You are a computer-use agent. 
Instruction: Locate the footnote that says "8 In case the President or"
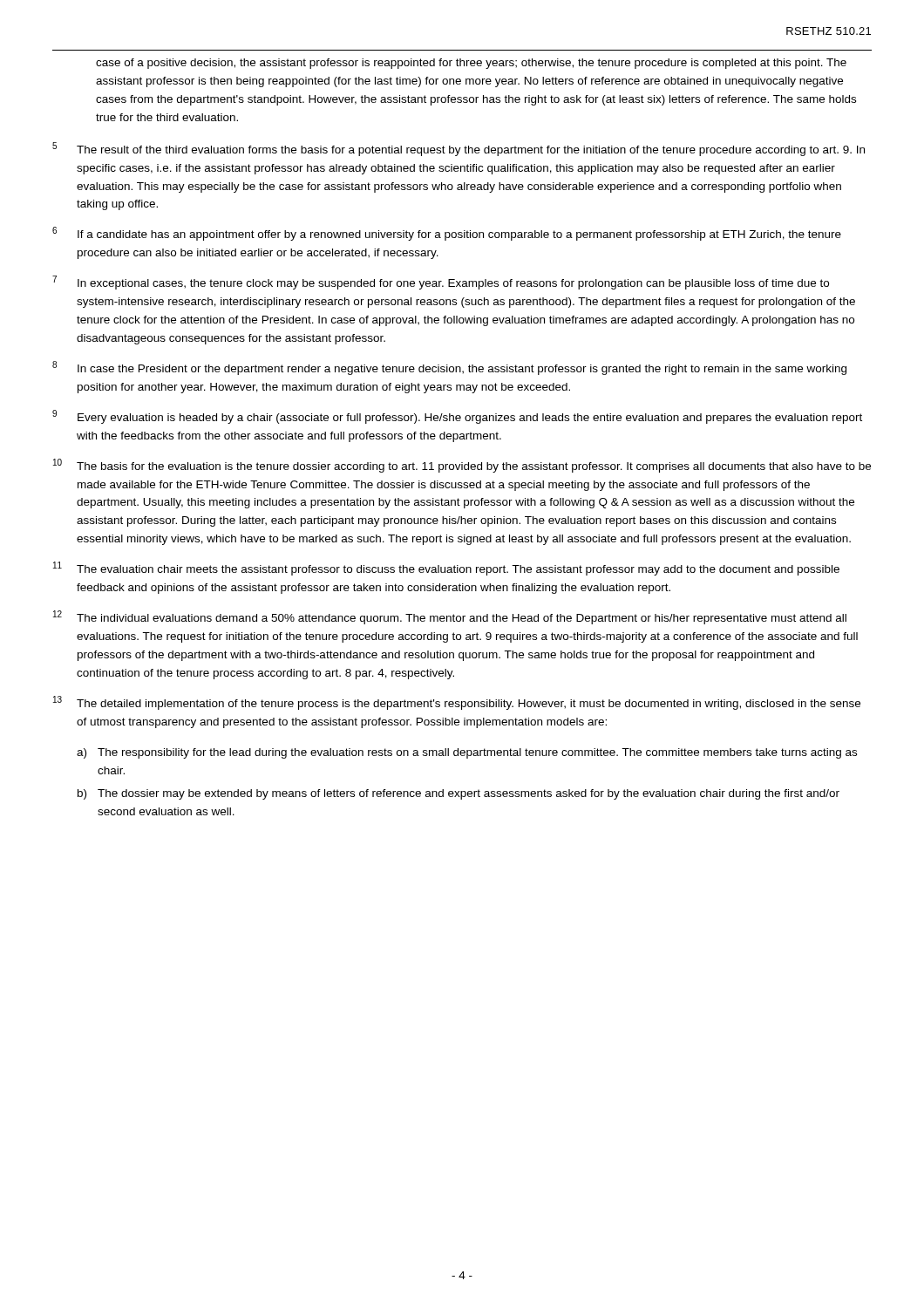pyautogui.click(x=462, y=378)
